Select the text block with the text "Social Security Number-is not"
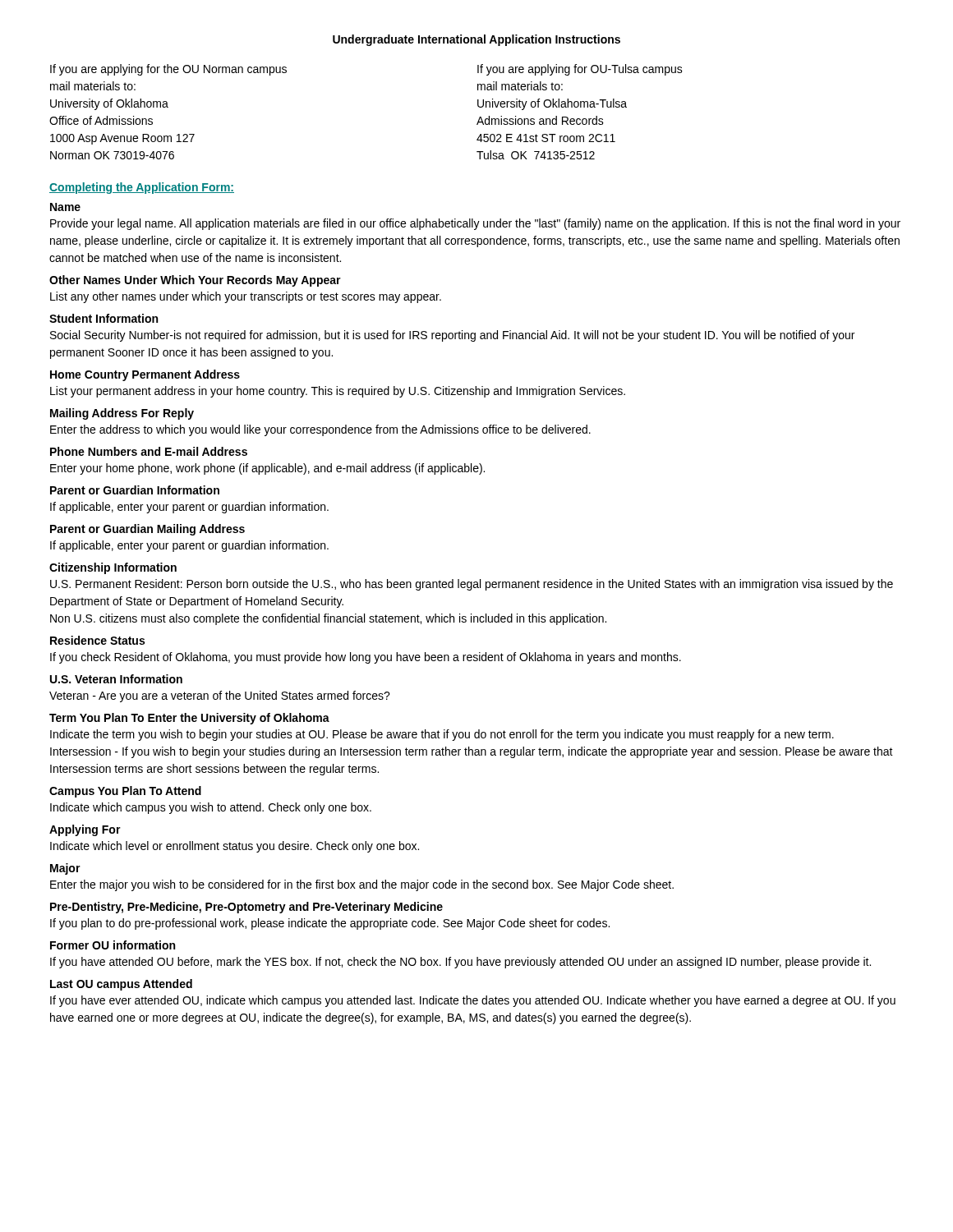 (452, 344)
